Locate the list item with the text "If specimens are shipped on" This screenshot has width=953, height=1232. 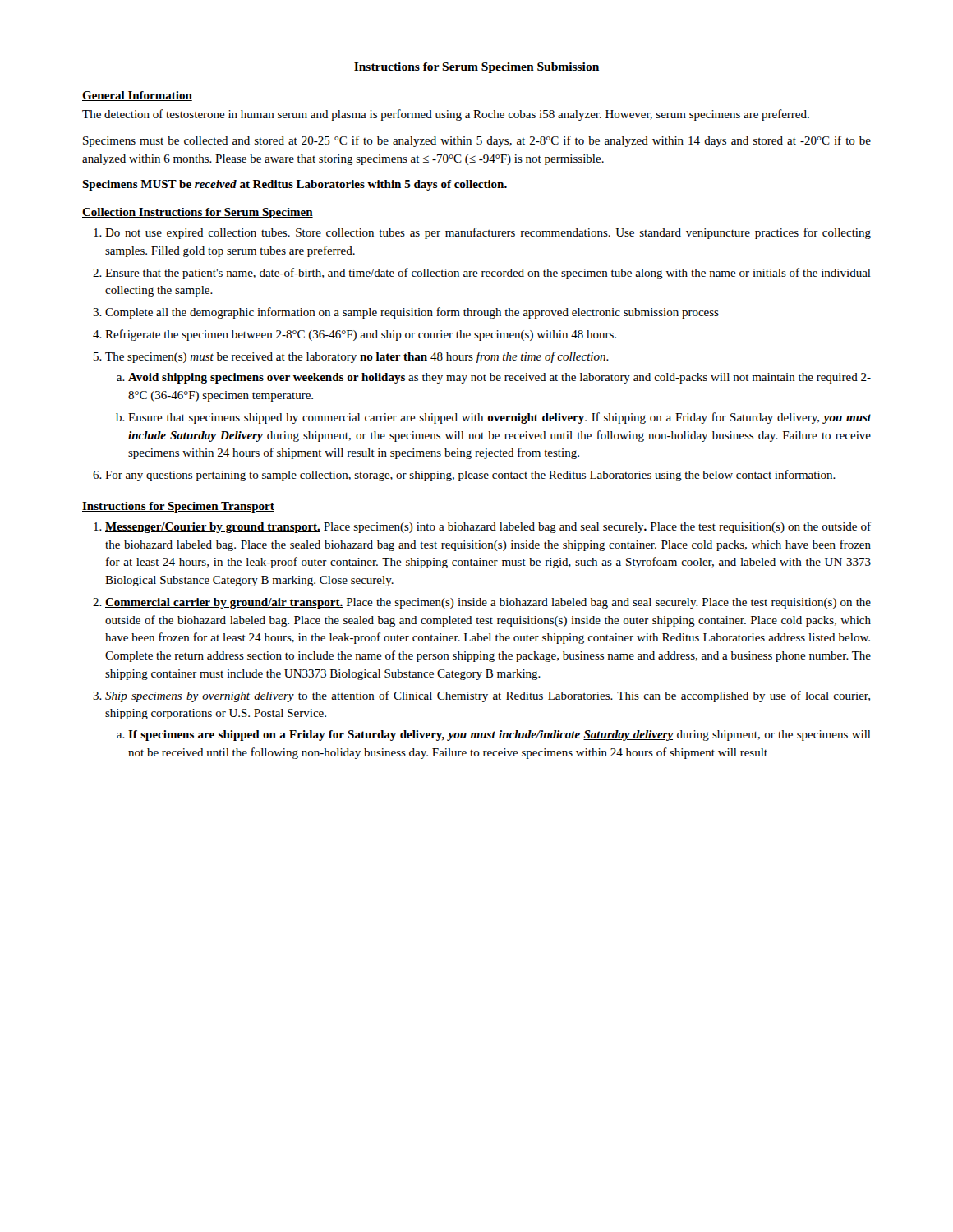coord(500,743)
